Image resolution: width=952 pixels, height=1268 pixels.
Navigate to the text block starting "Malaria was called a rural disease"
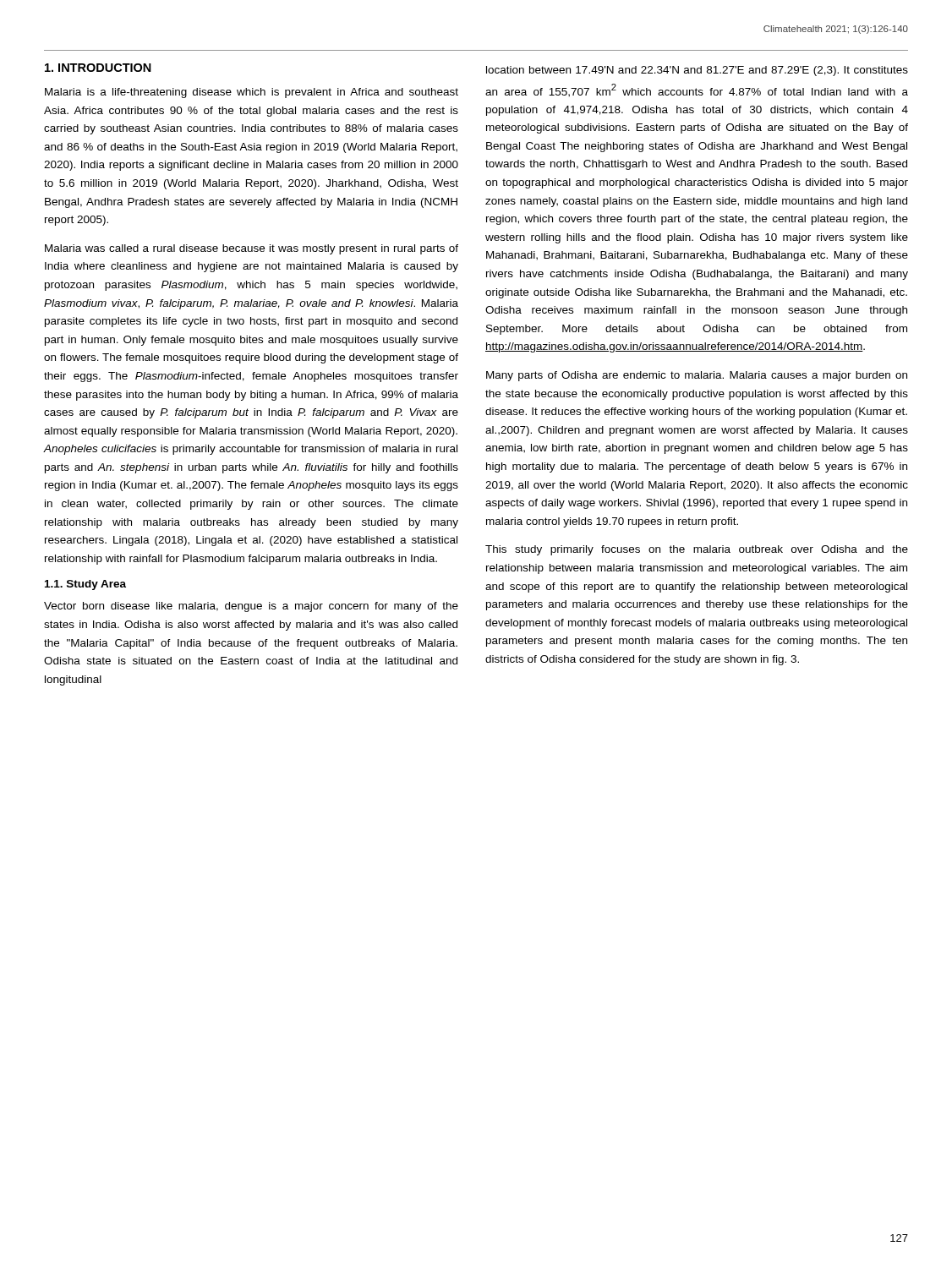pyautogui.click(x=251, y=403)
